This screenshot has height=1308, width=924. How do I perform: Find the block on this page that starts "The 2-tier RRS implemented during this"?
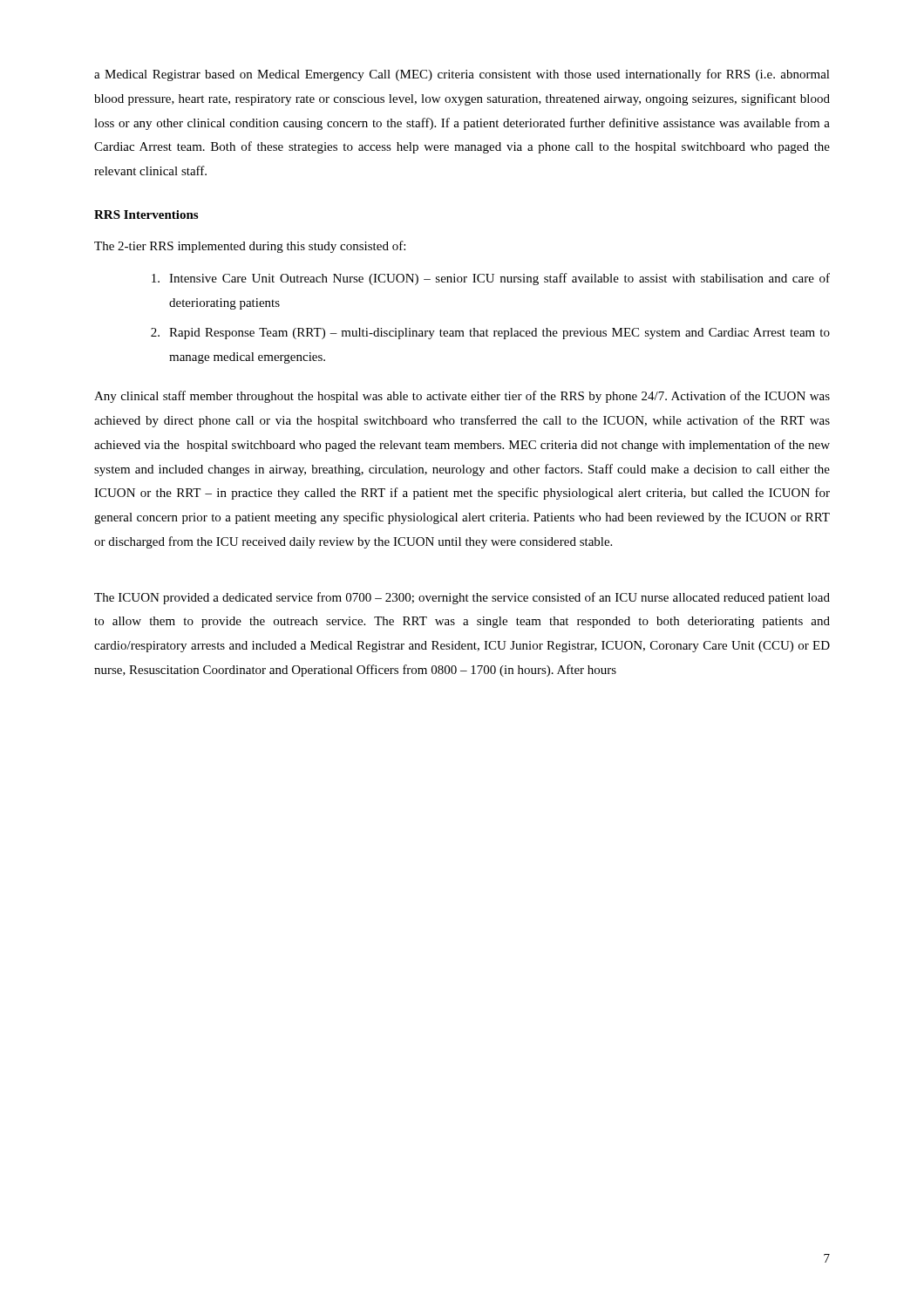[250, 245]
